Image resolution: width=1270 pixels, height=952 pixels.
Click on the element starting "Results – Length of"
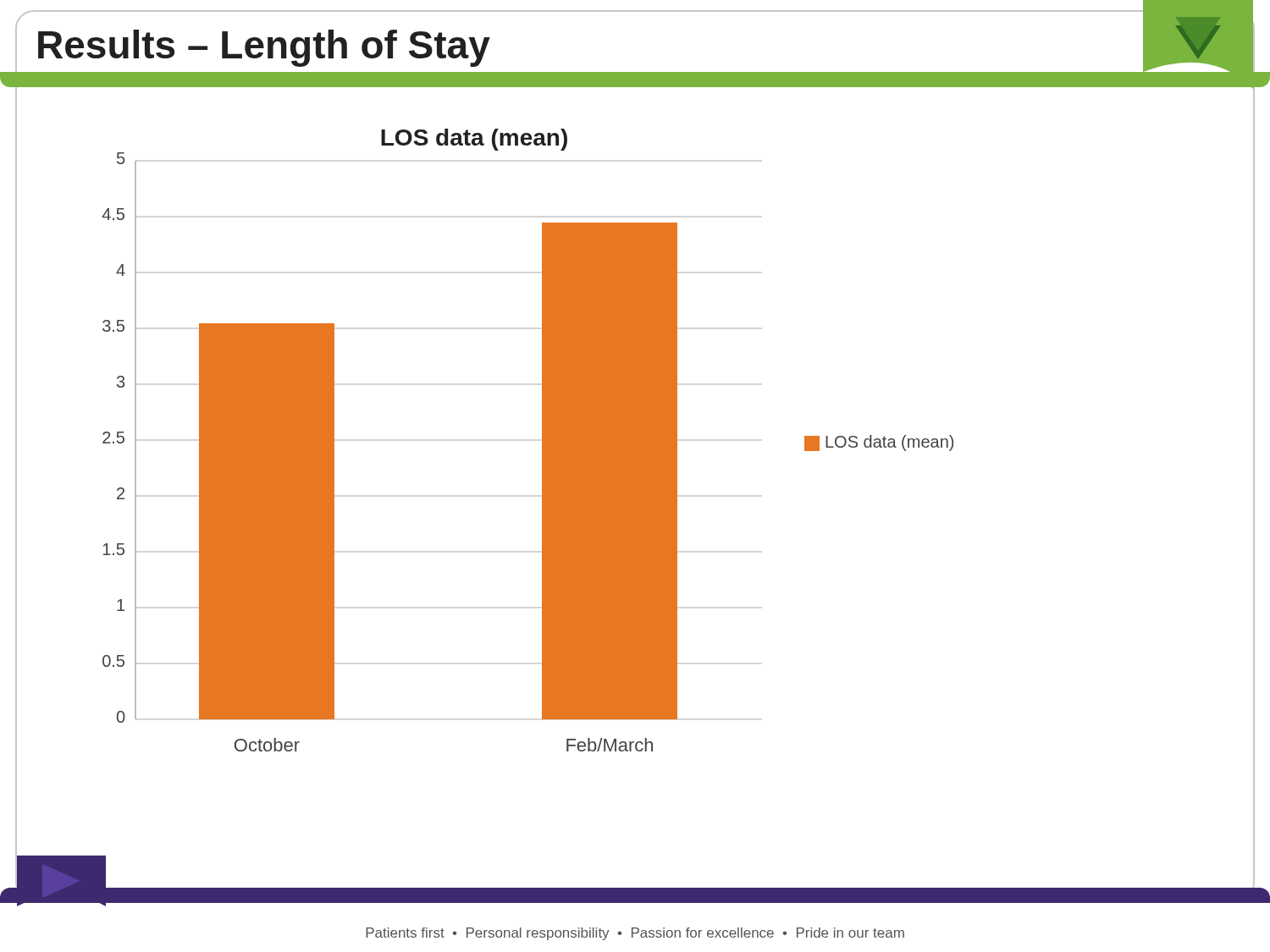(x=263, y=45)
